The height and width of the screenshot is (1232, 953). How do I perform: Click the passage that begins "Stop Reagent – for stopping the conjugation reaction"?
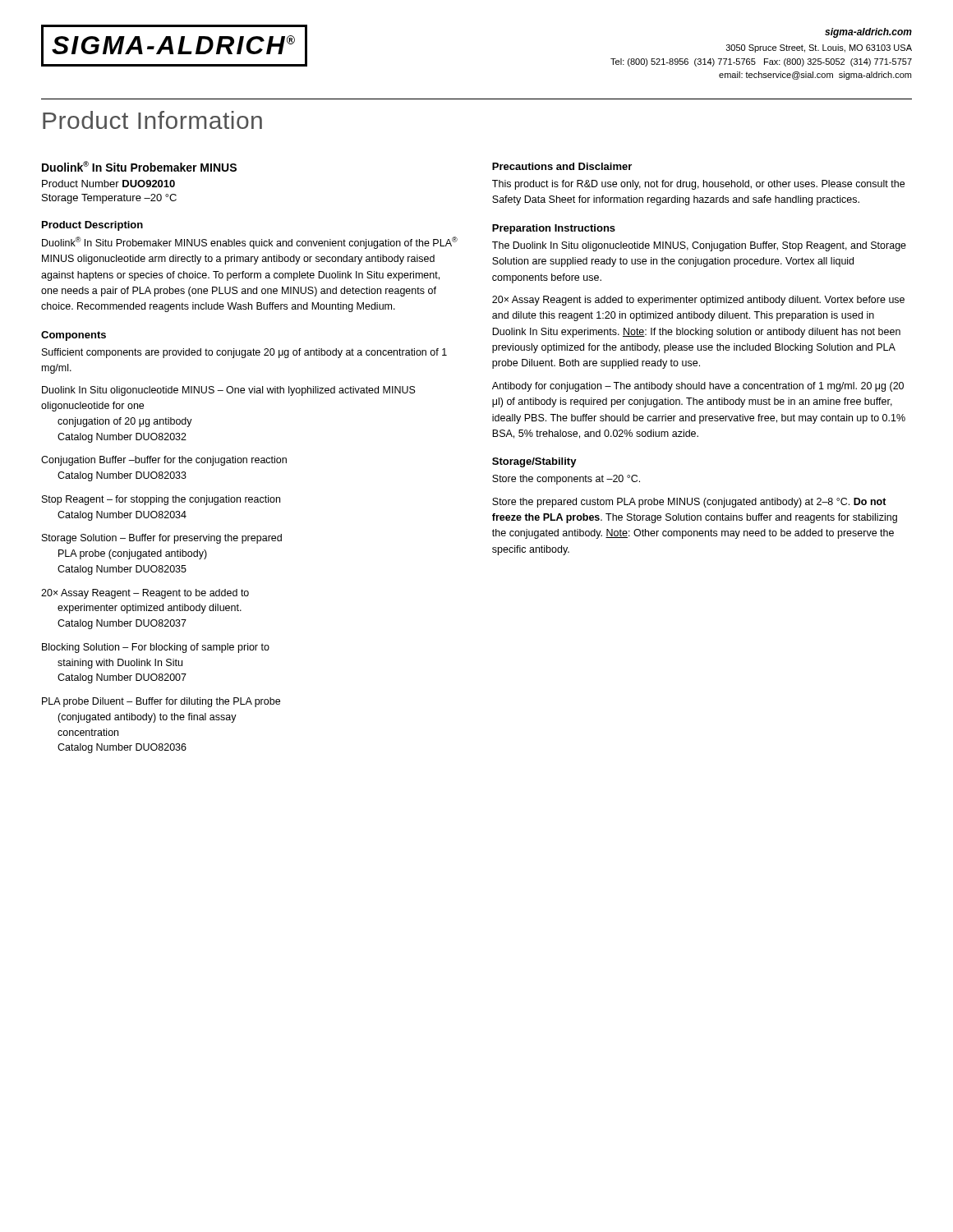pos(250,508)
